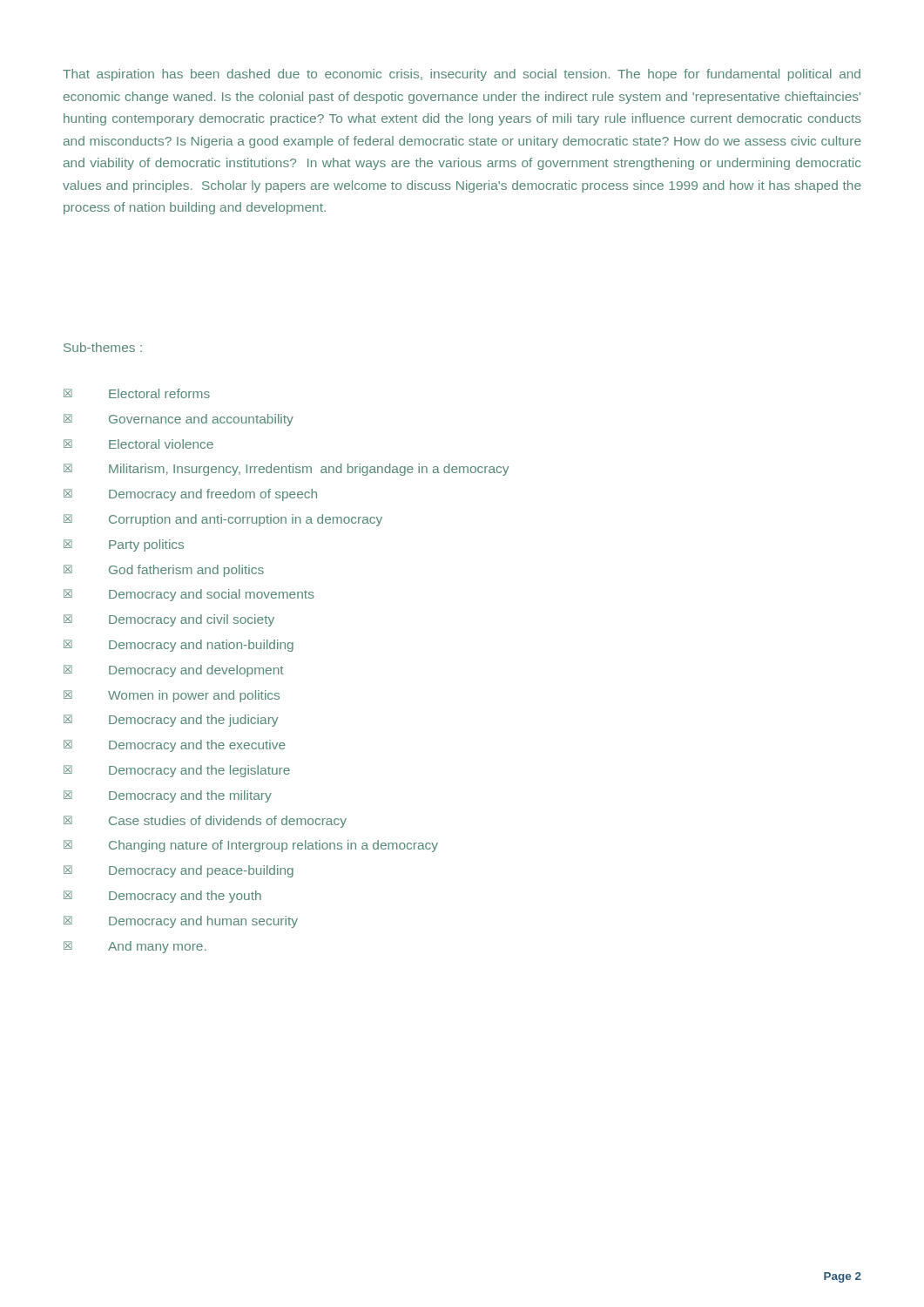
Task: Navigate to the element starting "☒ Democracy and the legislature"
Action: point(177,771)
